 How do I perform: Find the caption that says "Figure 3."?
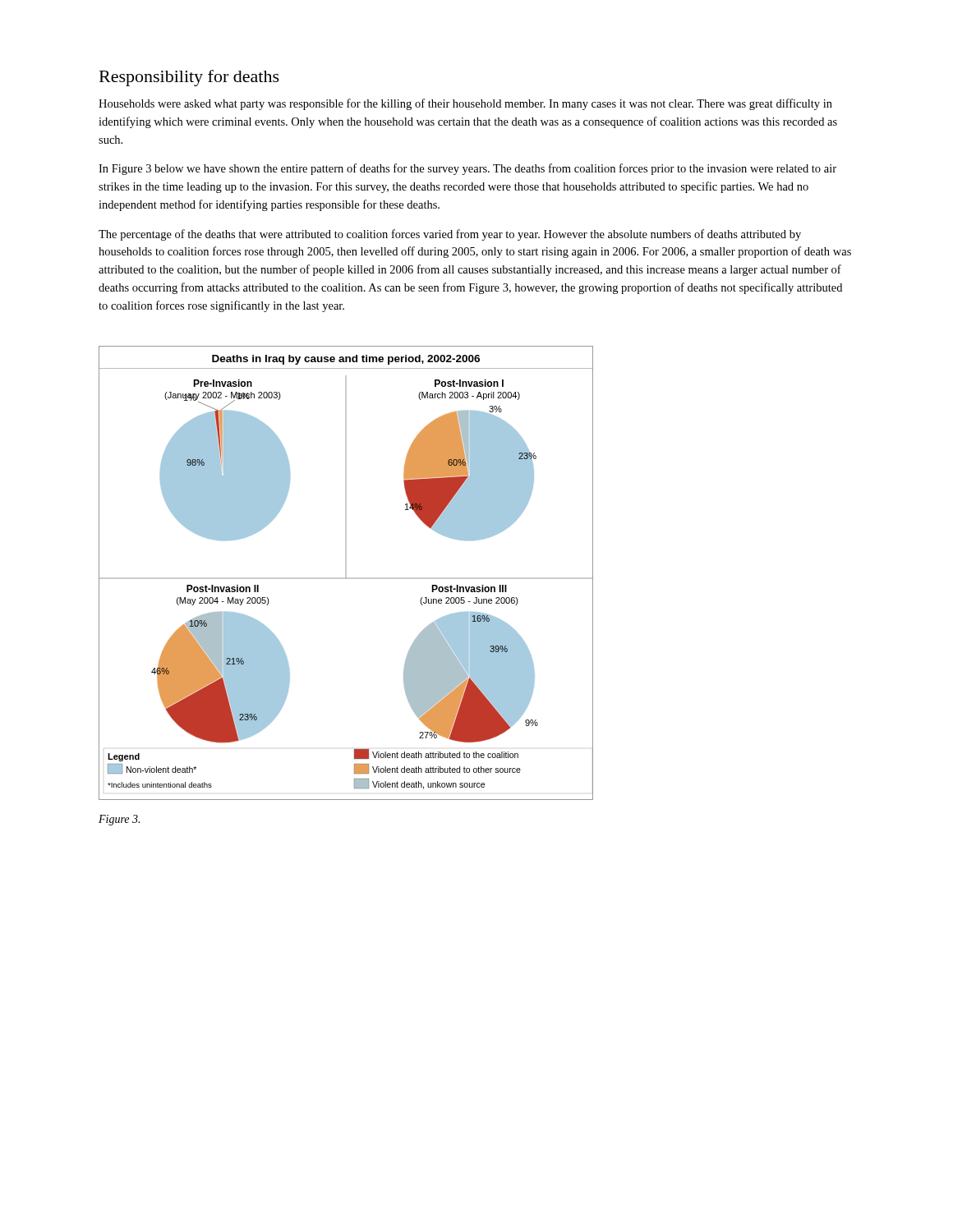coord(120,820)
